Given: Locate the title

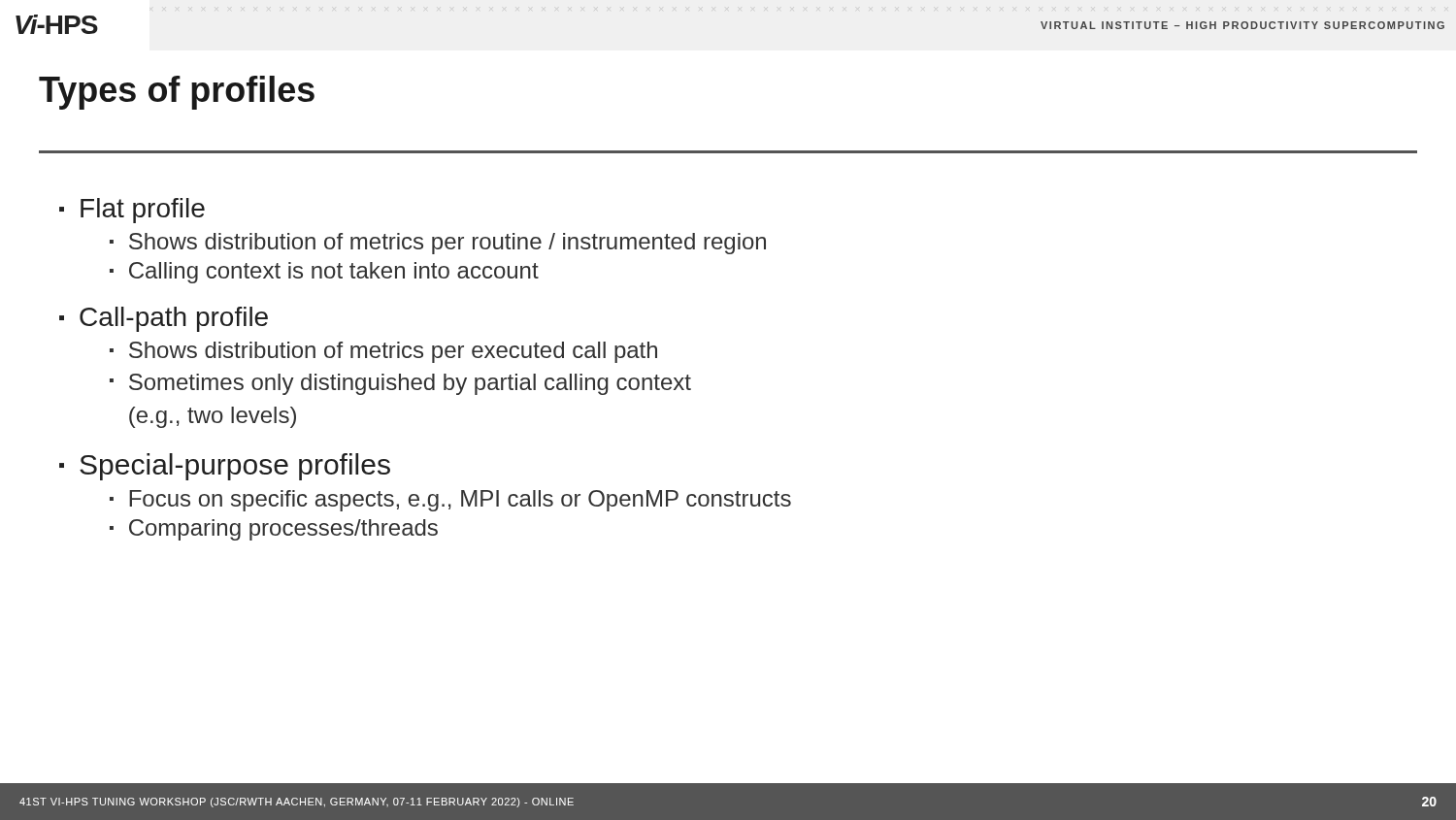Looking at the screenshot, I should [x=177, y=90].
